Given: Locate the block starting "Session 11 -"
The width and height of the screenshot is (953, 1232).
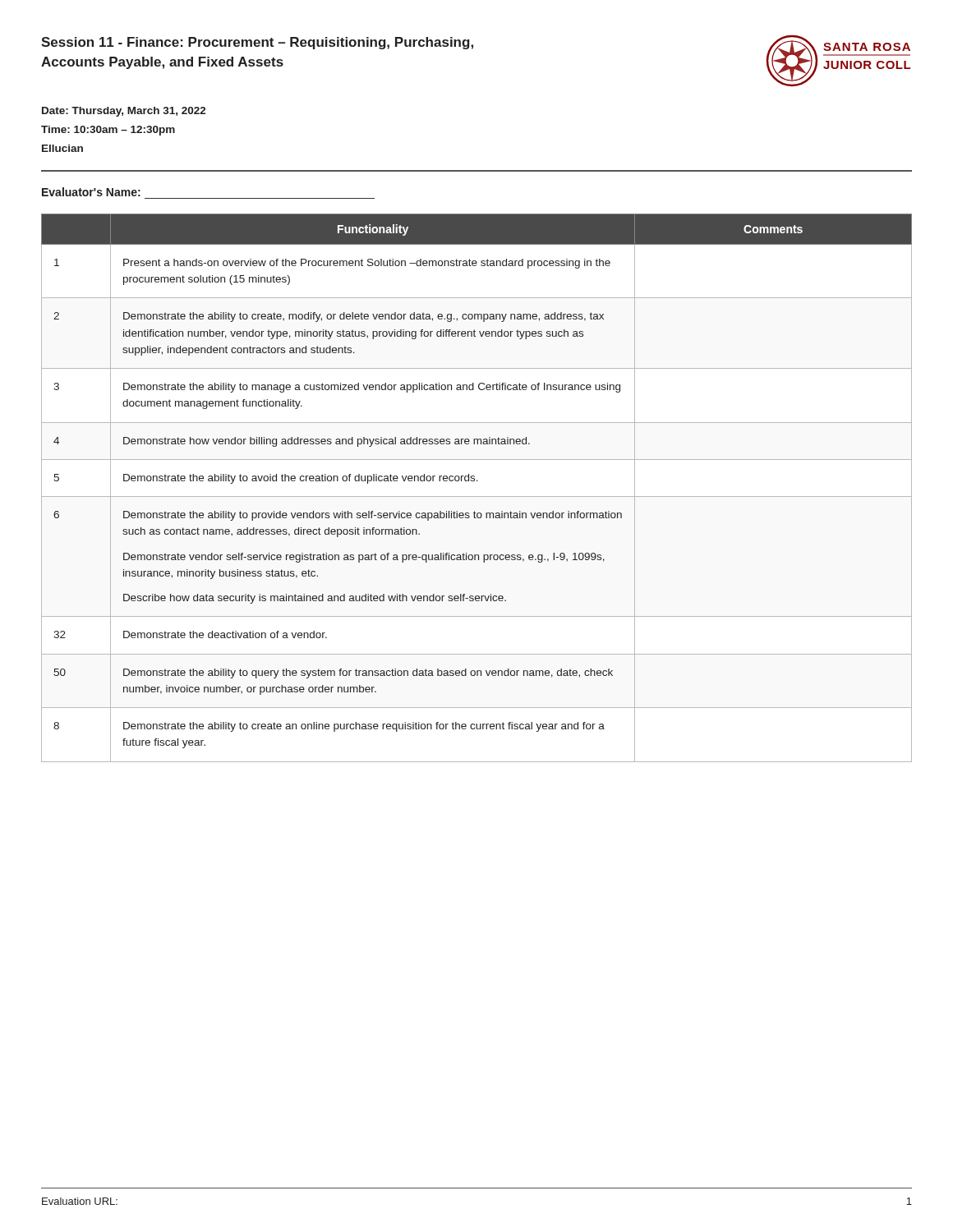Looking at the screenshot, I should (x=258, y=52).
